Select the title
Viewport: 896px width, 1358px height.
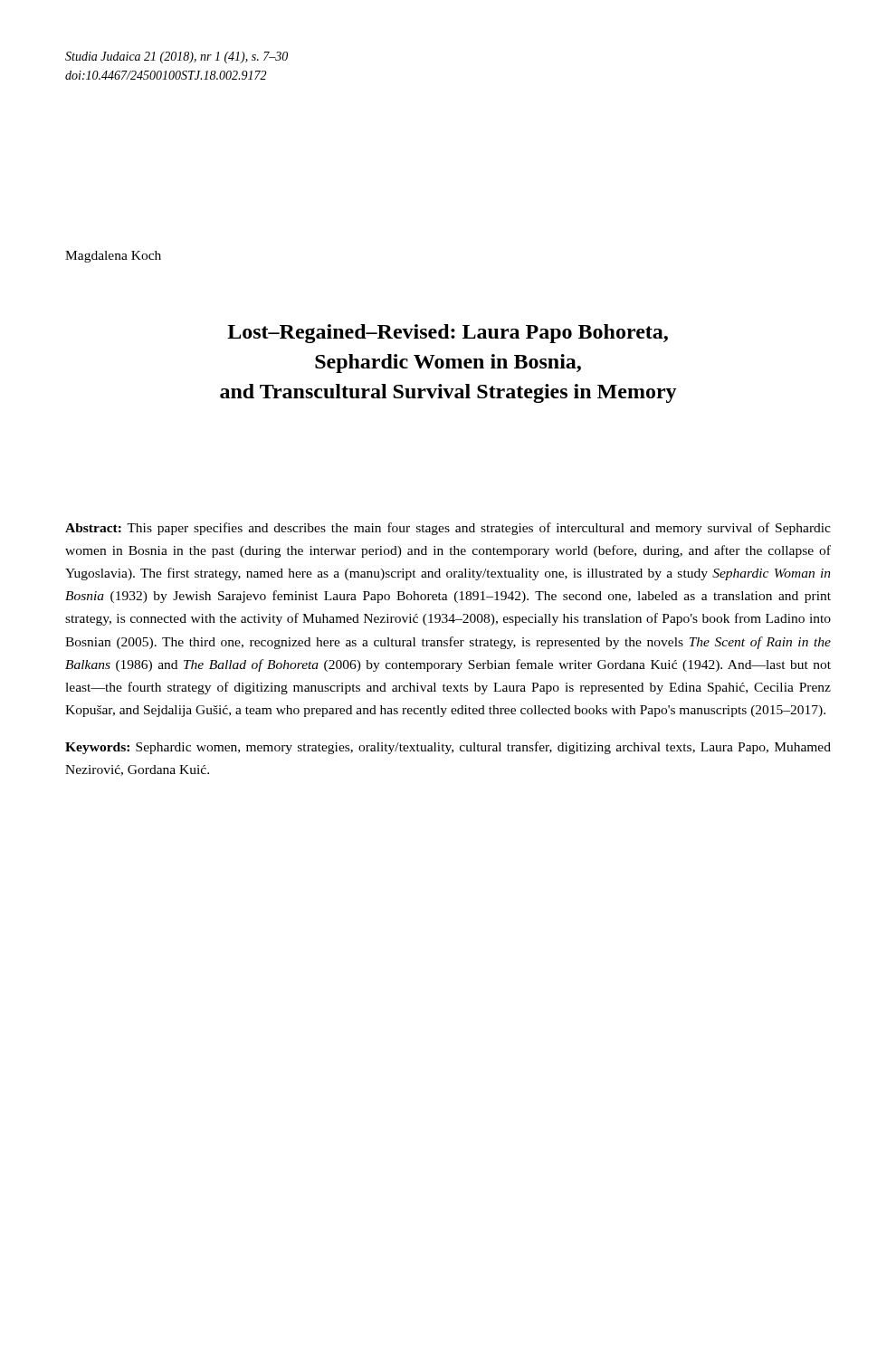point(448,362)
